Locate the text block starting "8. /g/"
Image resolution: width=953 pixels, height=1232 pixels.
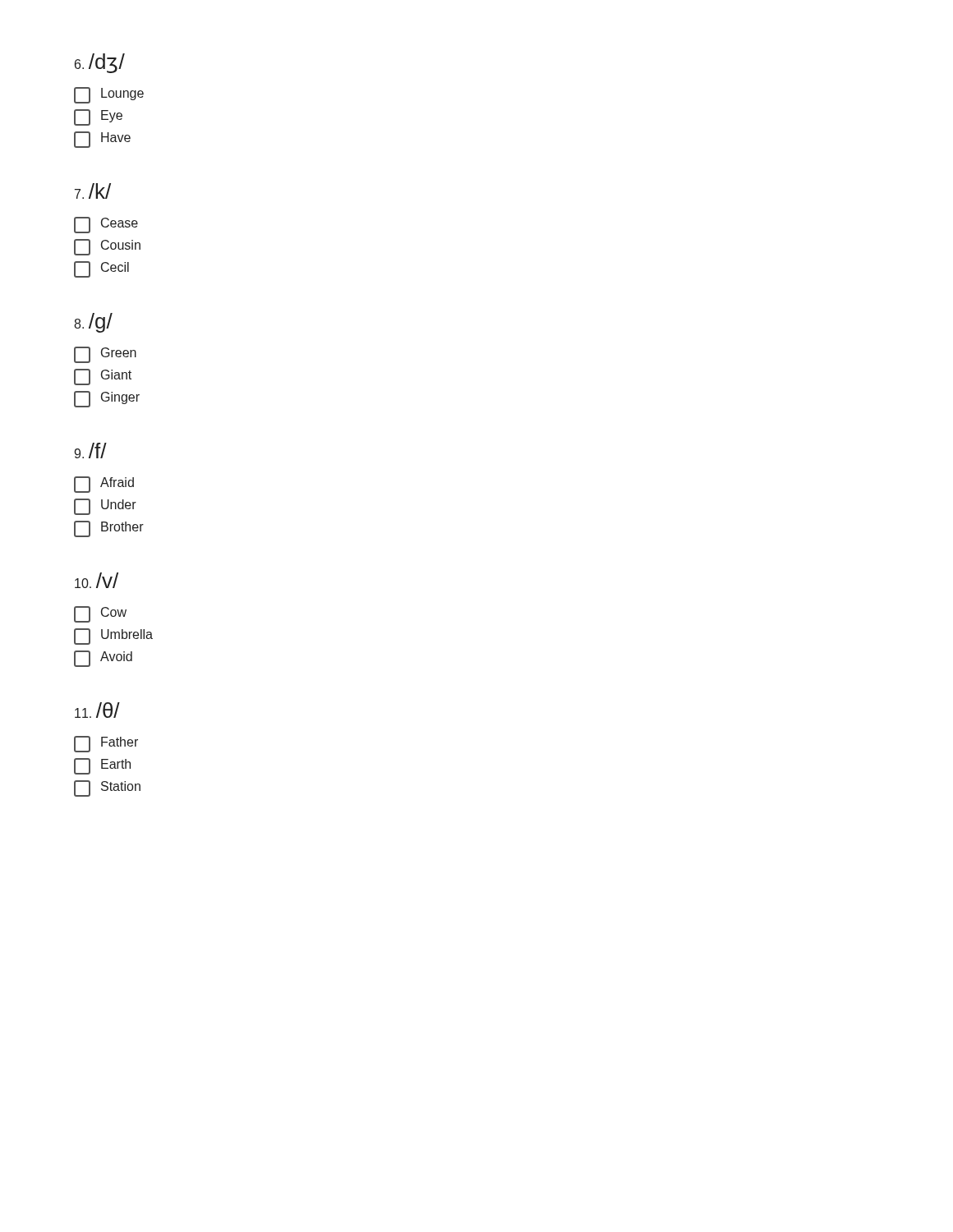(93, 321)
